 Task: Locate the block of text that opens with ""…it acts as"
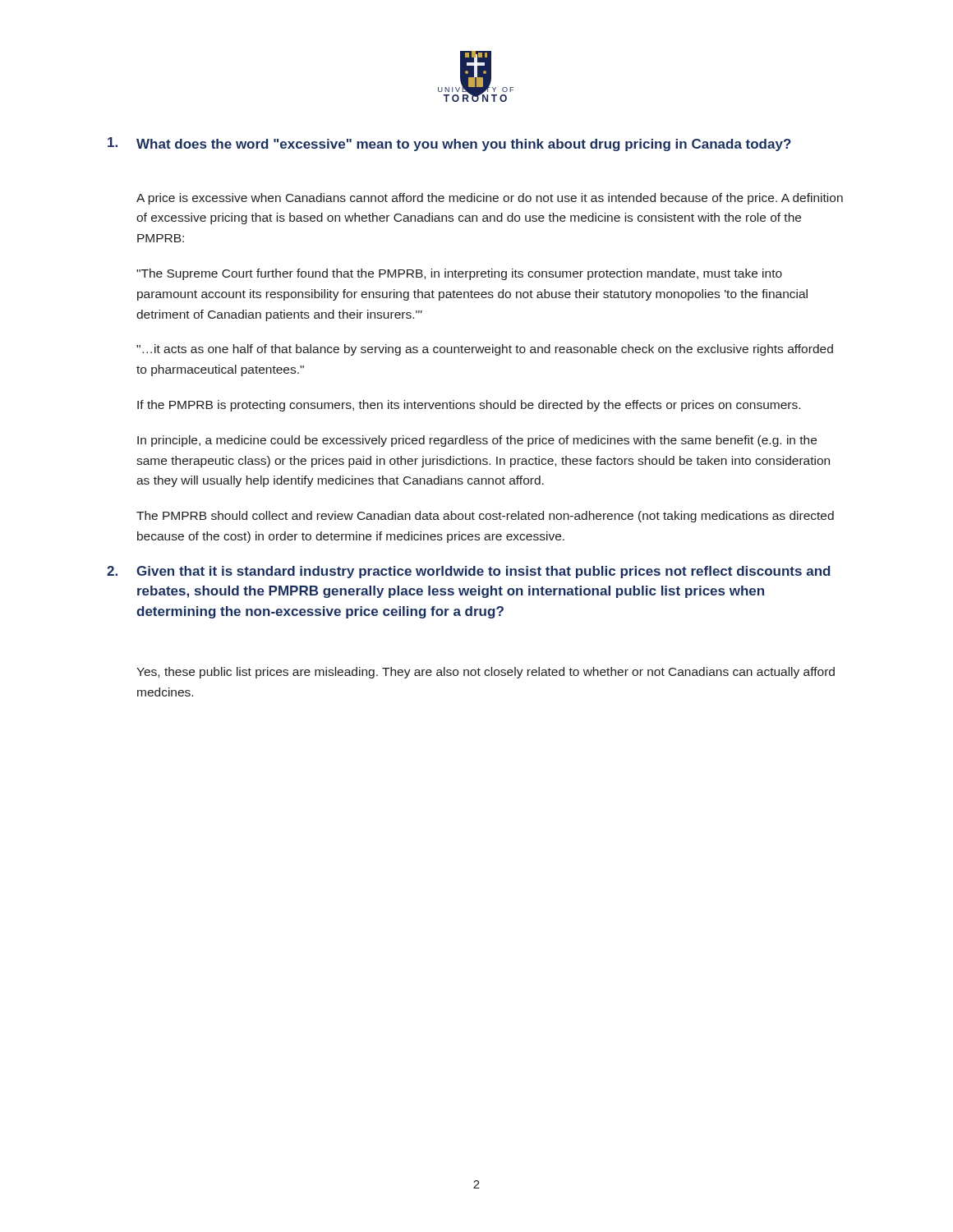485,359
